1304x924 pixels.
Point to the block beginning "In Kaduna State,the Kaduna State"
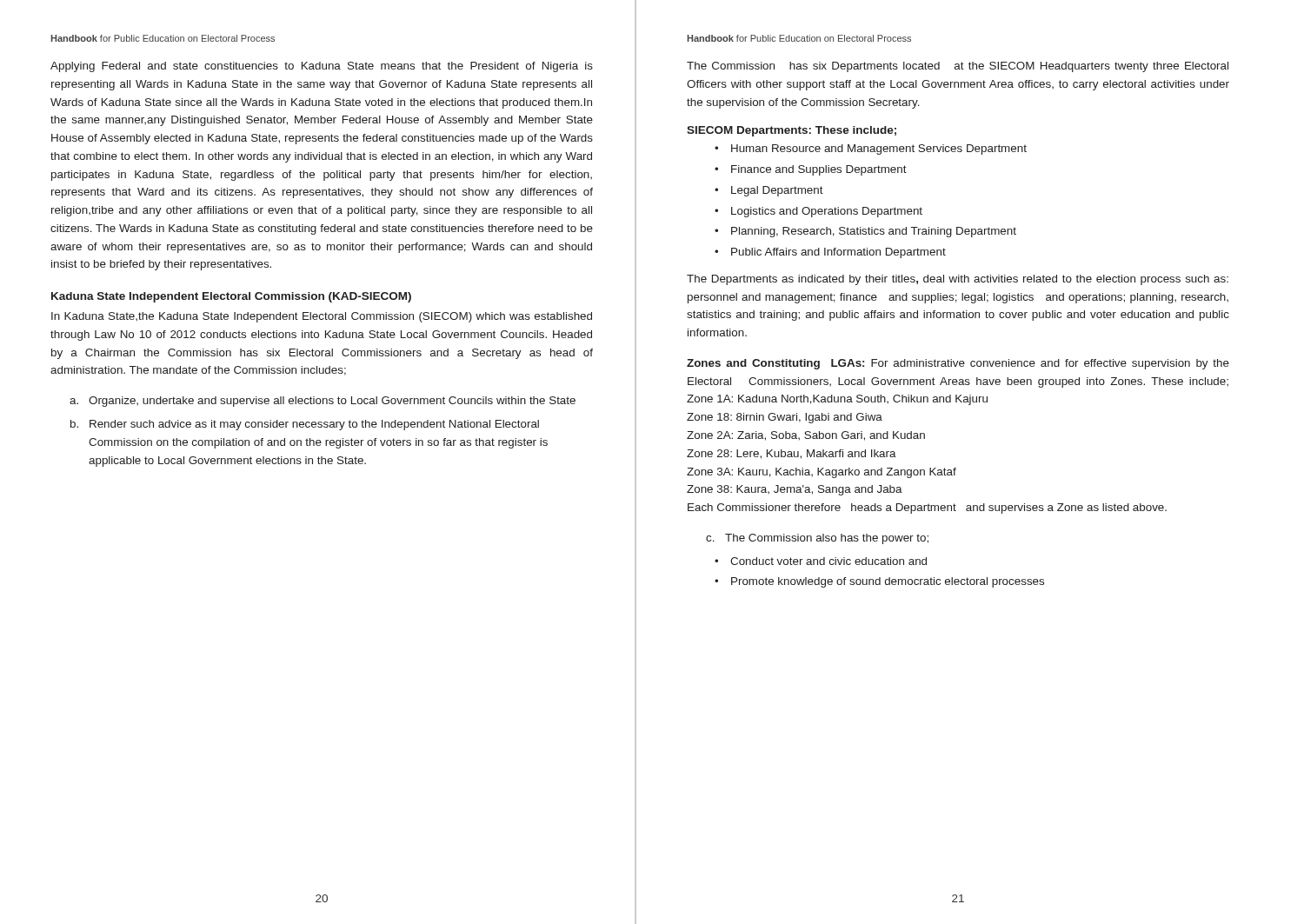322,343
